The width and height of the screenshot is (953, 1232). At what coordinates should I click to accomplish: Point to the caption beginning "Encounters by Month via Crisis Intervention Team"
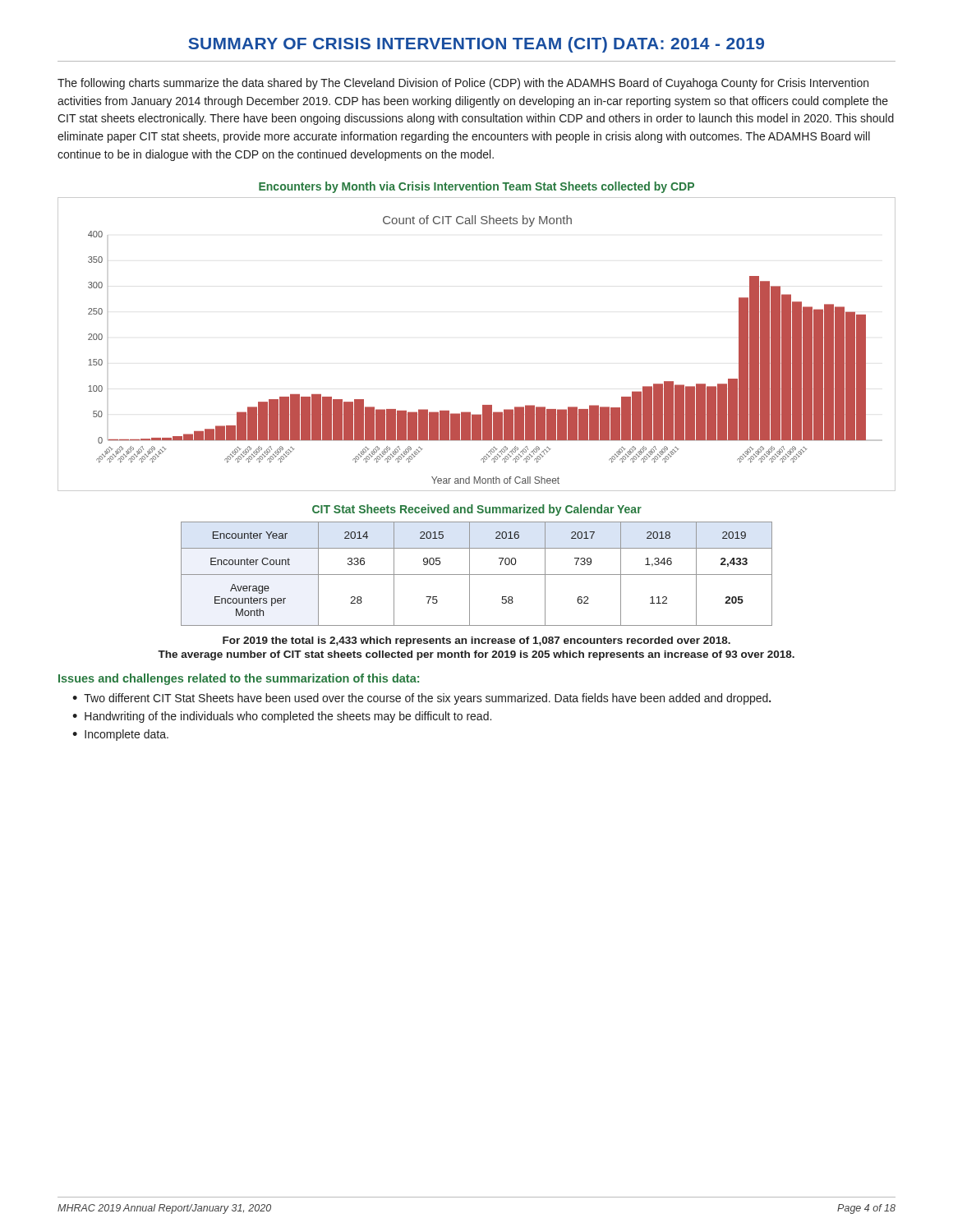click(x=476, y=187)
